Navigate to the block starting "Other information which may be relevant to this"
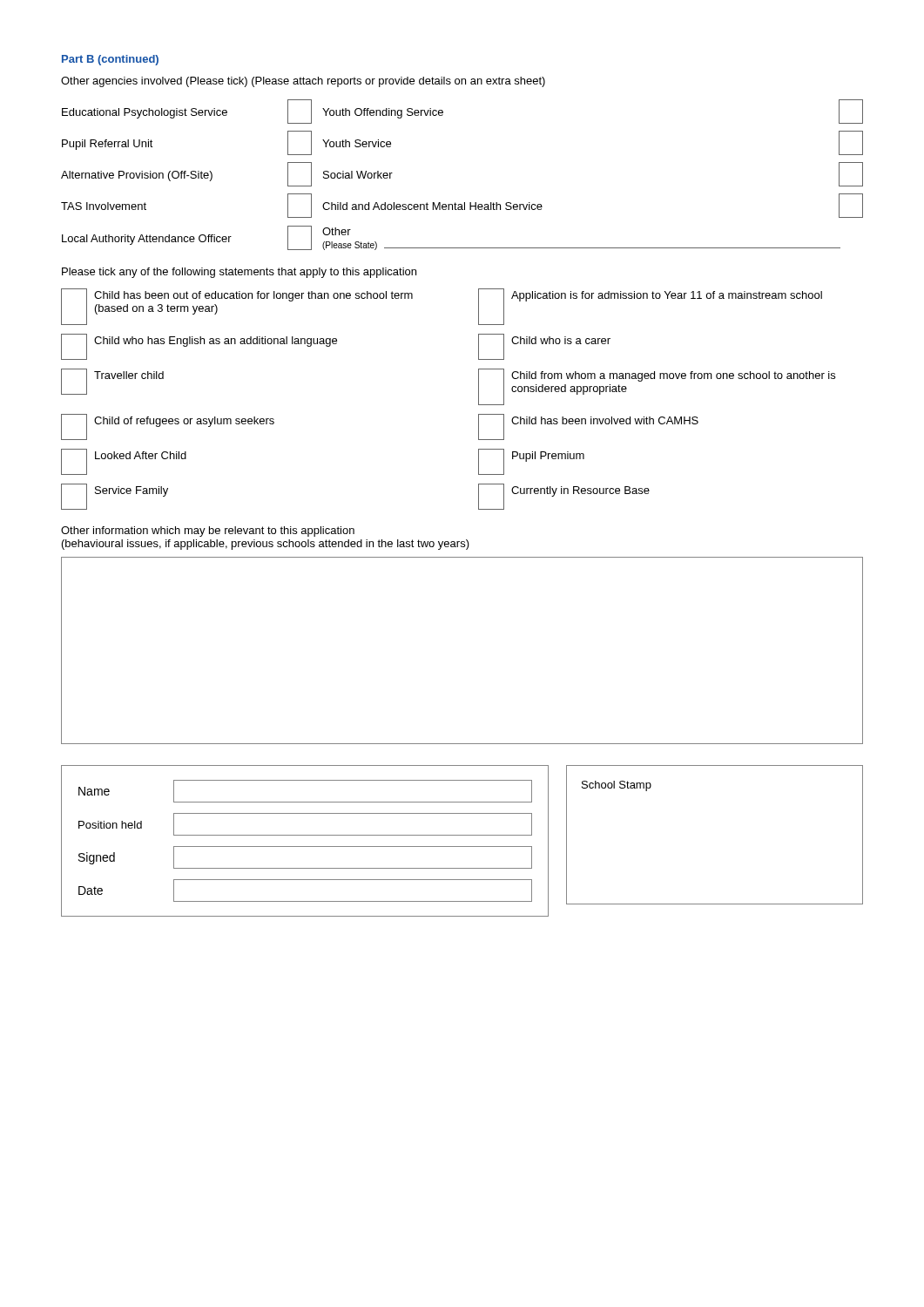 coord(265,537)
